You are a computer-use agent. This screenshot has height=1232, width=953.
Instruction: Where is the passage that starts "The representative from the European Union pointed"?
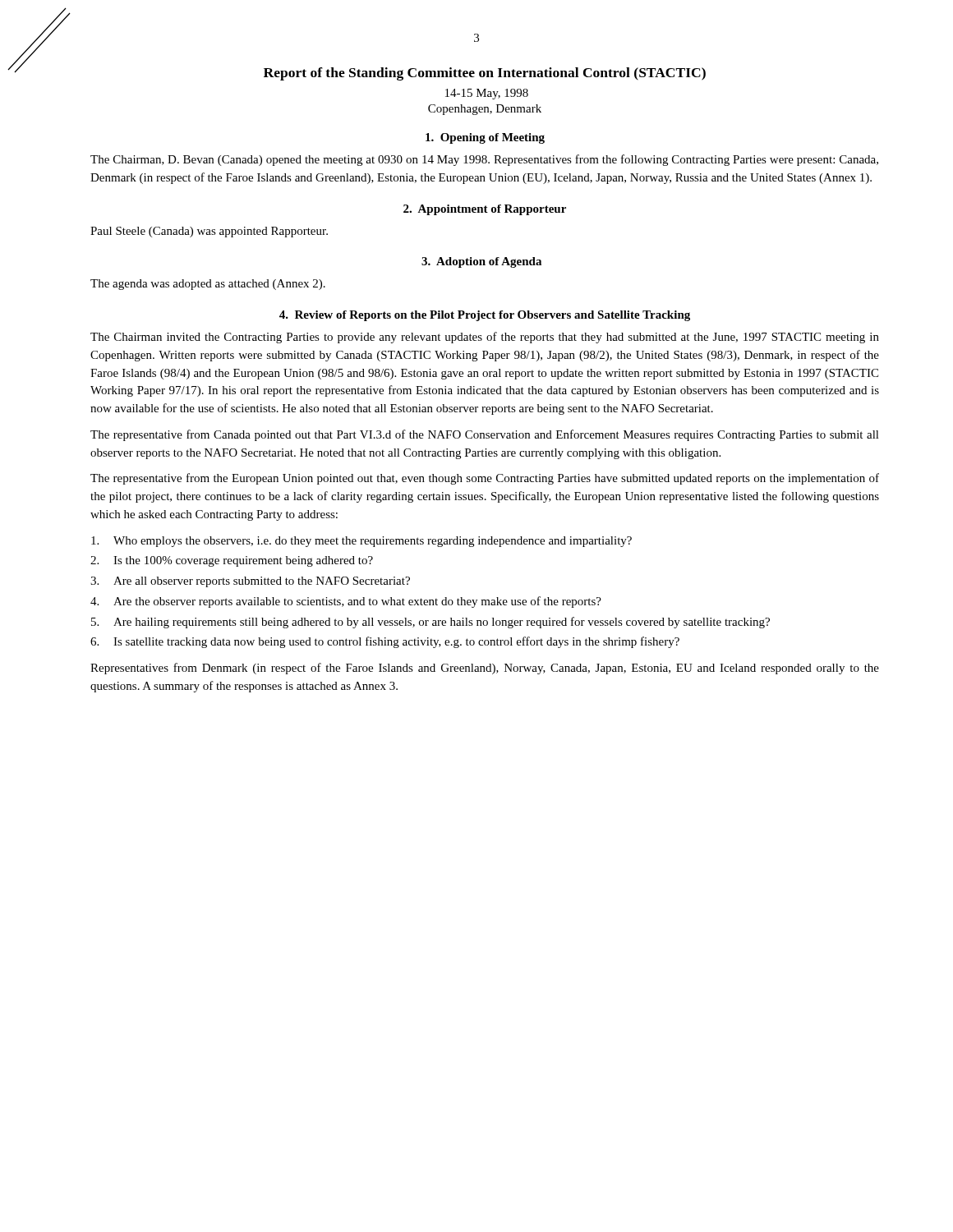(x=485, y=496)
